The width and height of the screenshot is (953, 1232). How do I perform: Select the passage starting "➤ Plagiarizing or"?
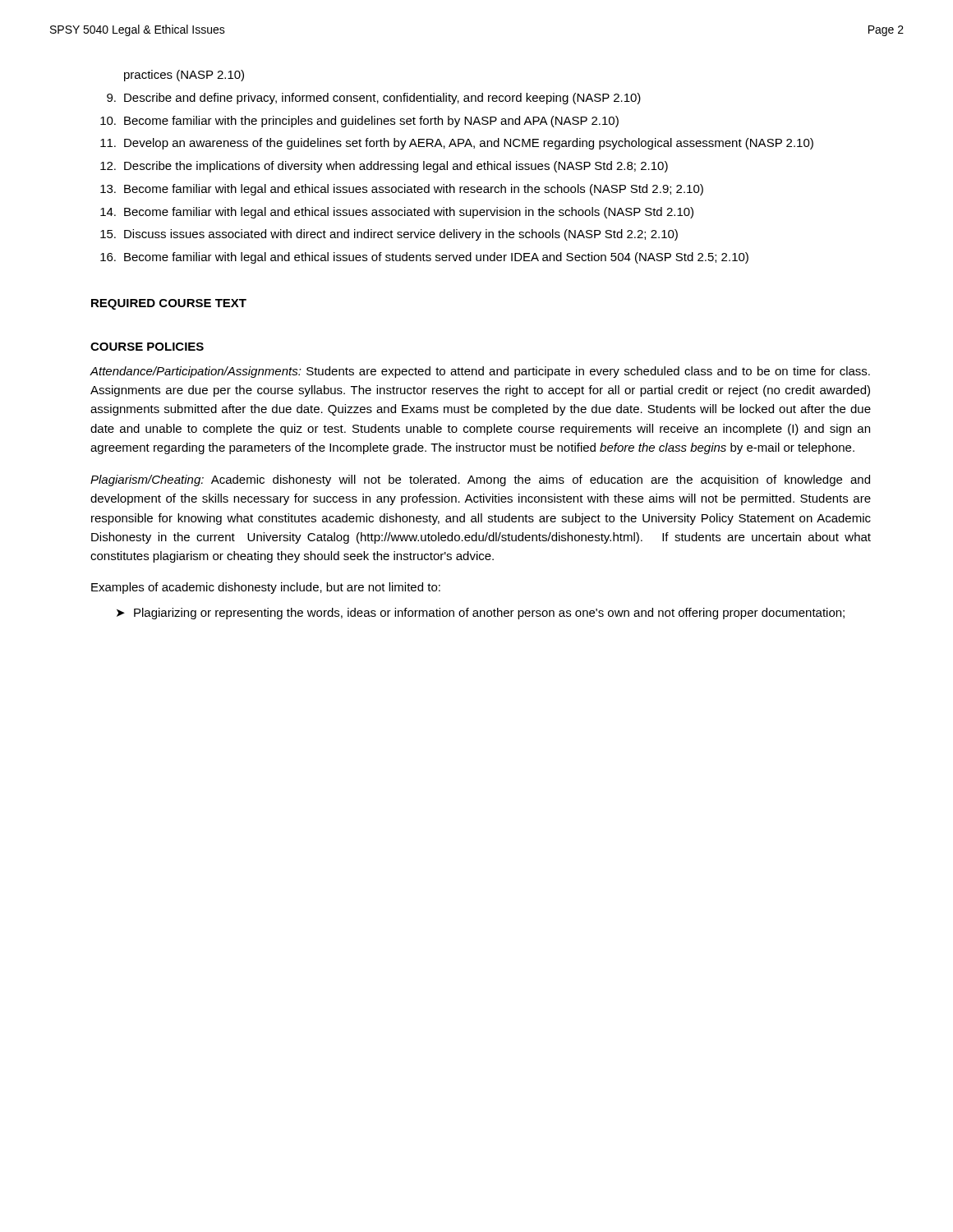click(493, 612)
